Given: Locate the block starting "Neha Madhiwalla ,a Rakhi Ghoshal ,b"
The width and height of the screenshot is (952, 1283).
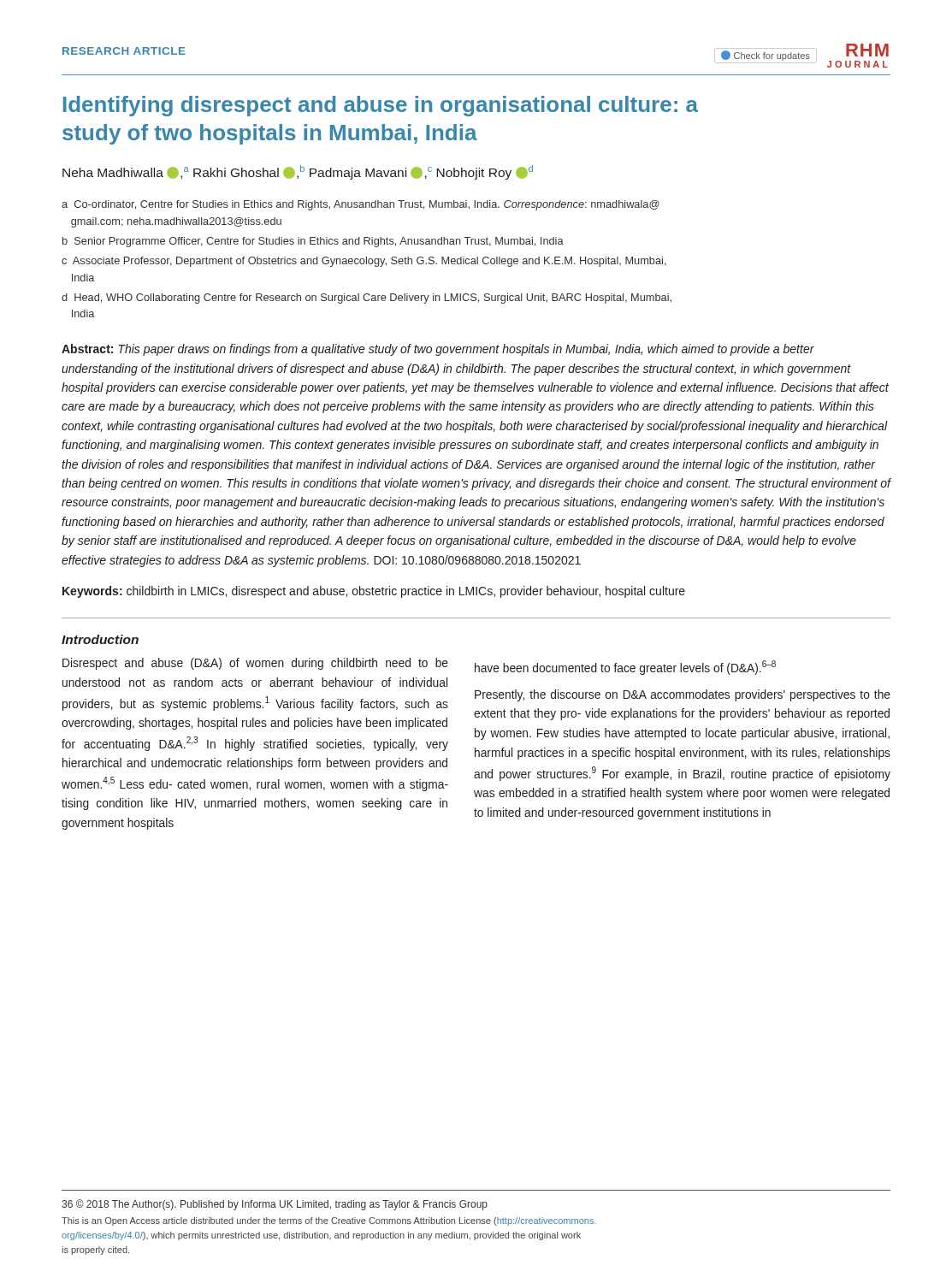Looking at the screenshot, I should 298,172.
